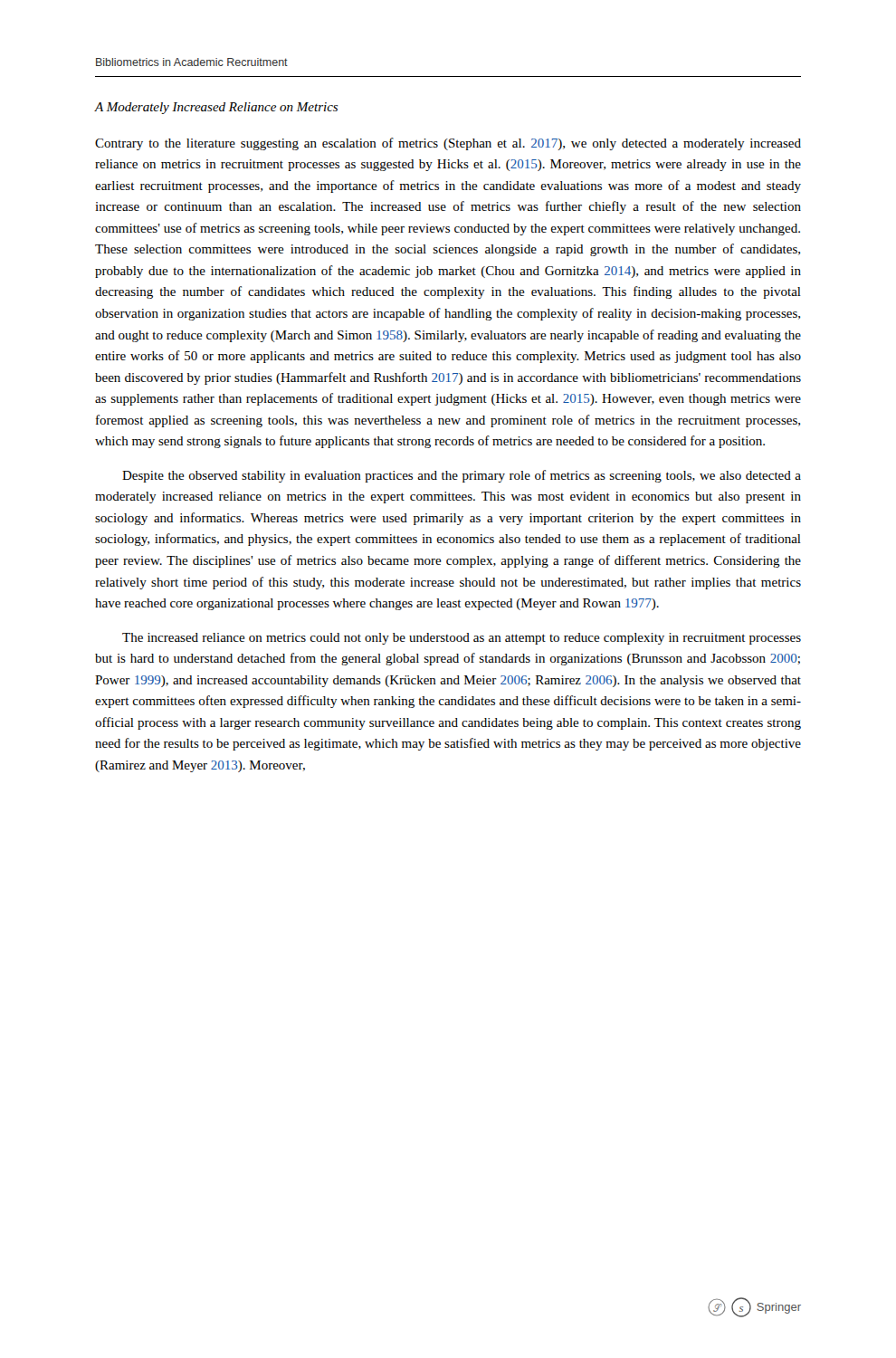This screenshot has width=896, height=1358.
Task: Find the text block with the text "Despite the observed stability in evaluation practices and"
Action: pos(448,540)
